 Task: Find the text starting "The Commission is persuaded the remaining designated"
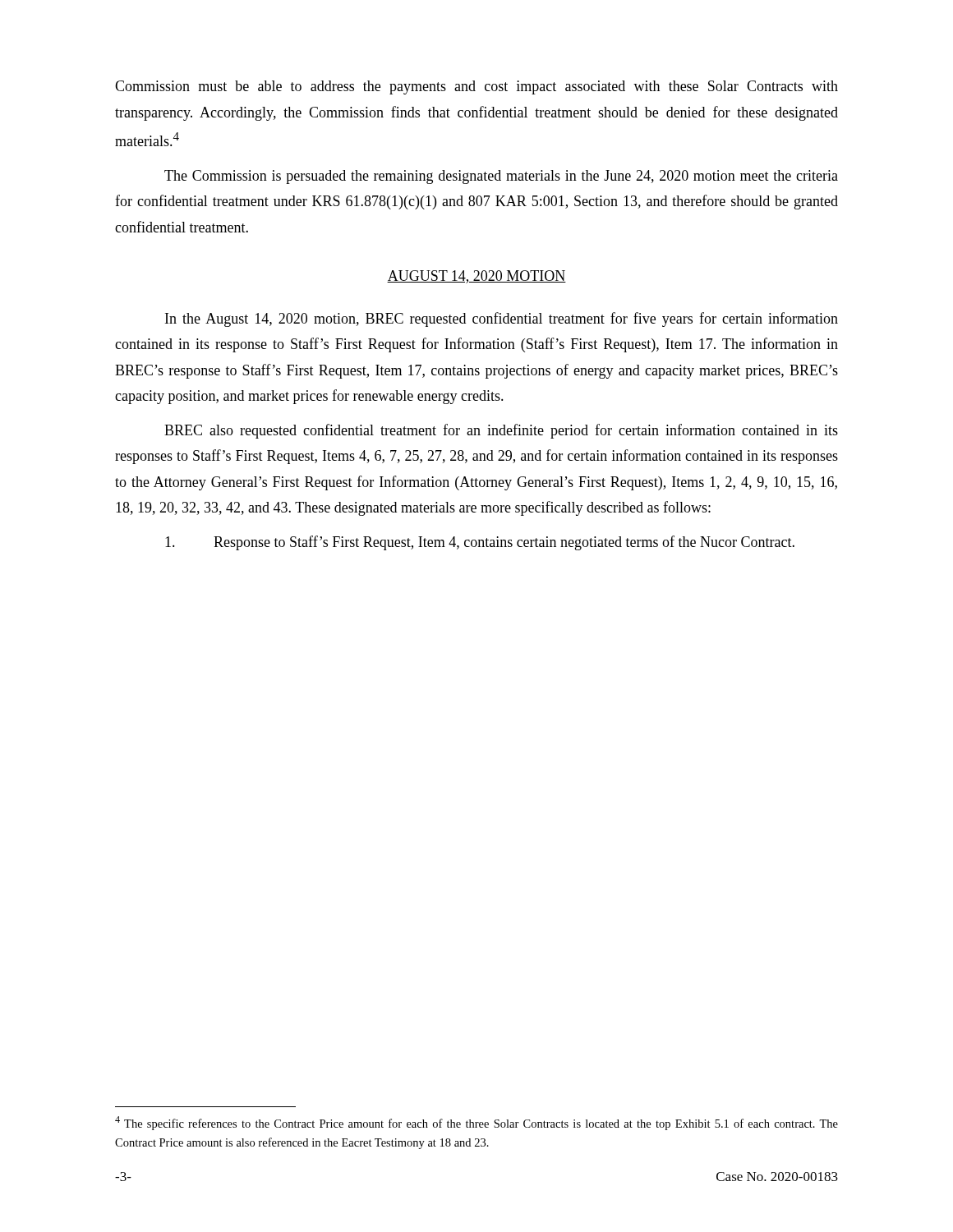click(x=476, y=201)
